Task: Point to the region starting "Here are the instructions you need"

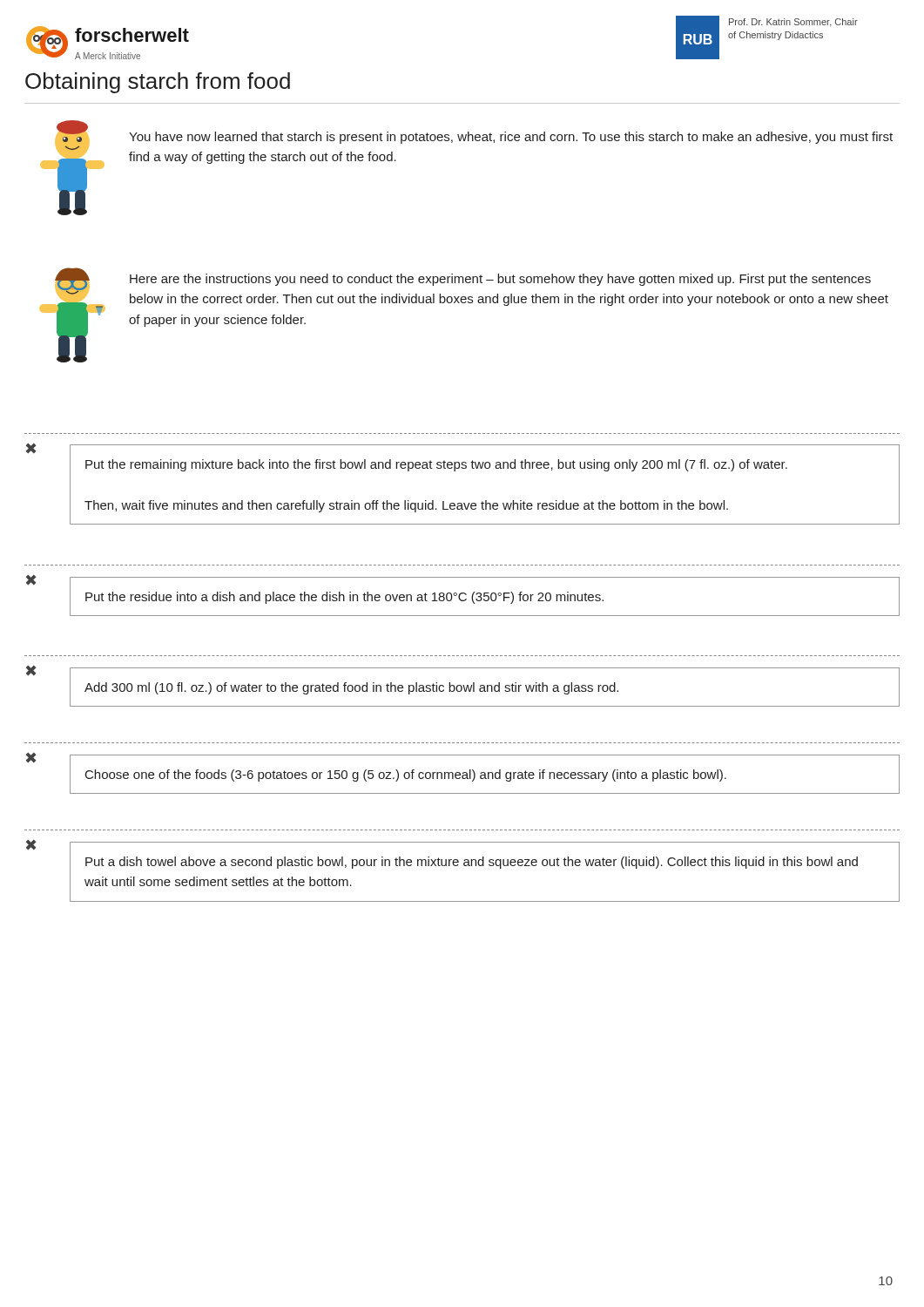Action: 509,299
